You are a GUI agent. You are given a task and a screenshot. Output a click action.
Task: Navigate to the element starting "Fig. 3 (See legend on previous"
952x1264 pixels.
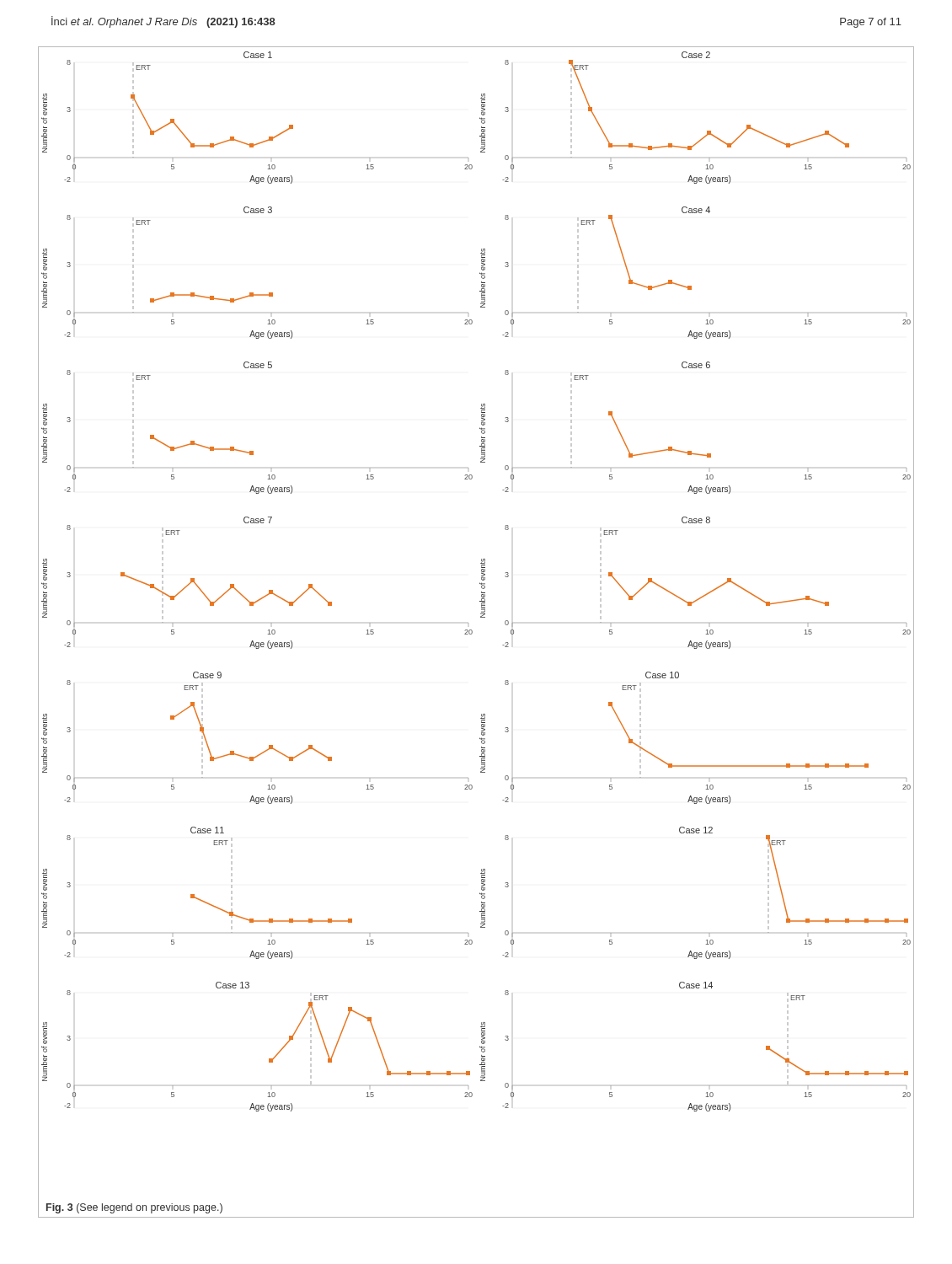pyautogui.click(x=134, y=1208)
